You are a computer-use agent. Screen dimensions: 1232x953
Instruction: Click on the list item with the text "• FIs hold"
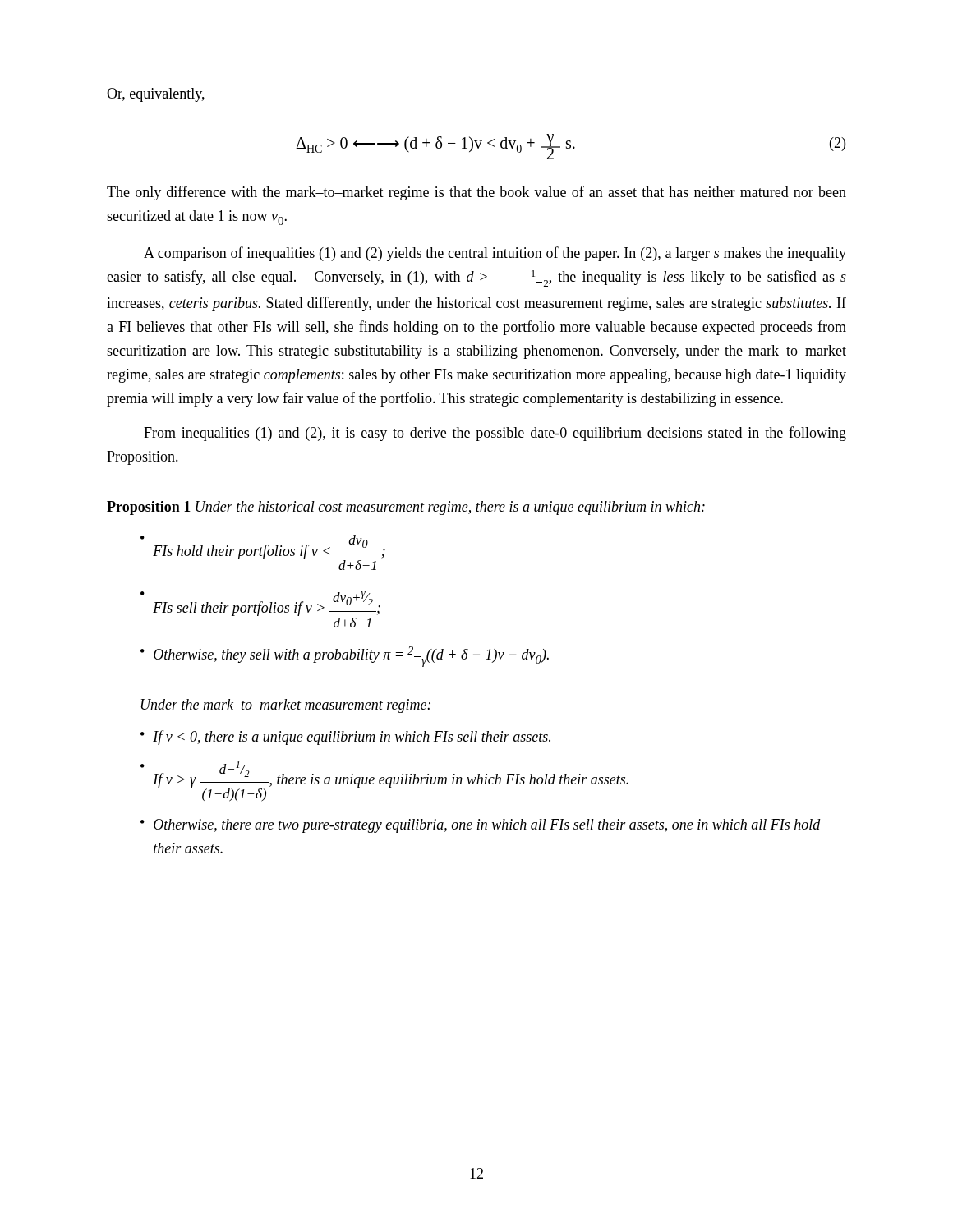pos(263,553)
